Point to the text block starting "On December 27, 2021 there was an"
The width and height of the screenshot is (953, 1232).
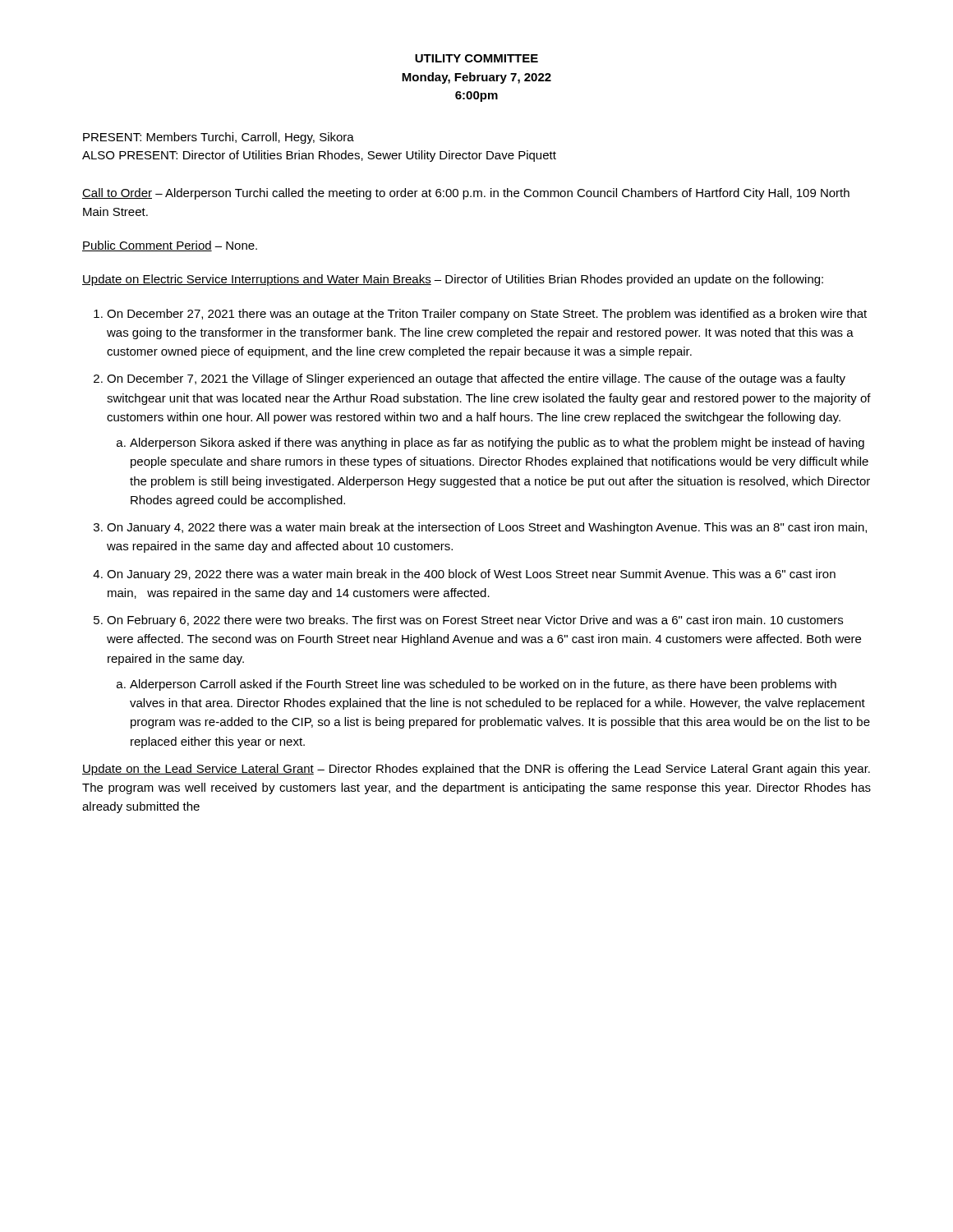coord(487,332)
